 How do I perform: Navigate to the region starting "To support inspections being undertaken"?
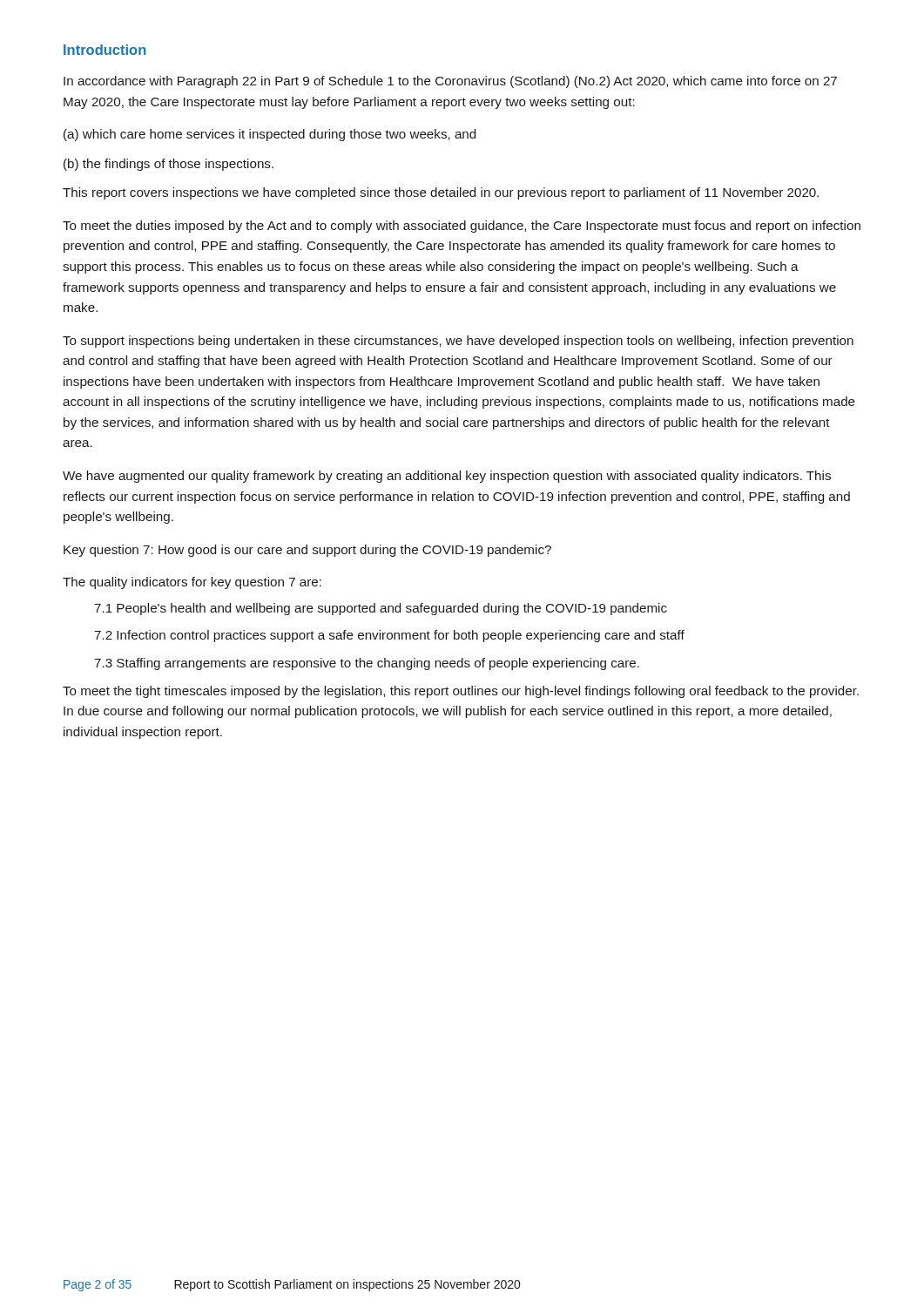pos(459,391)
